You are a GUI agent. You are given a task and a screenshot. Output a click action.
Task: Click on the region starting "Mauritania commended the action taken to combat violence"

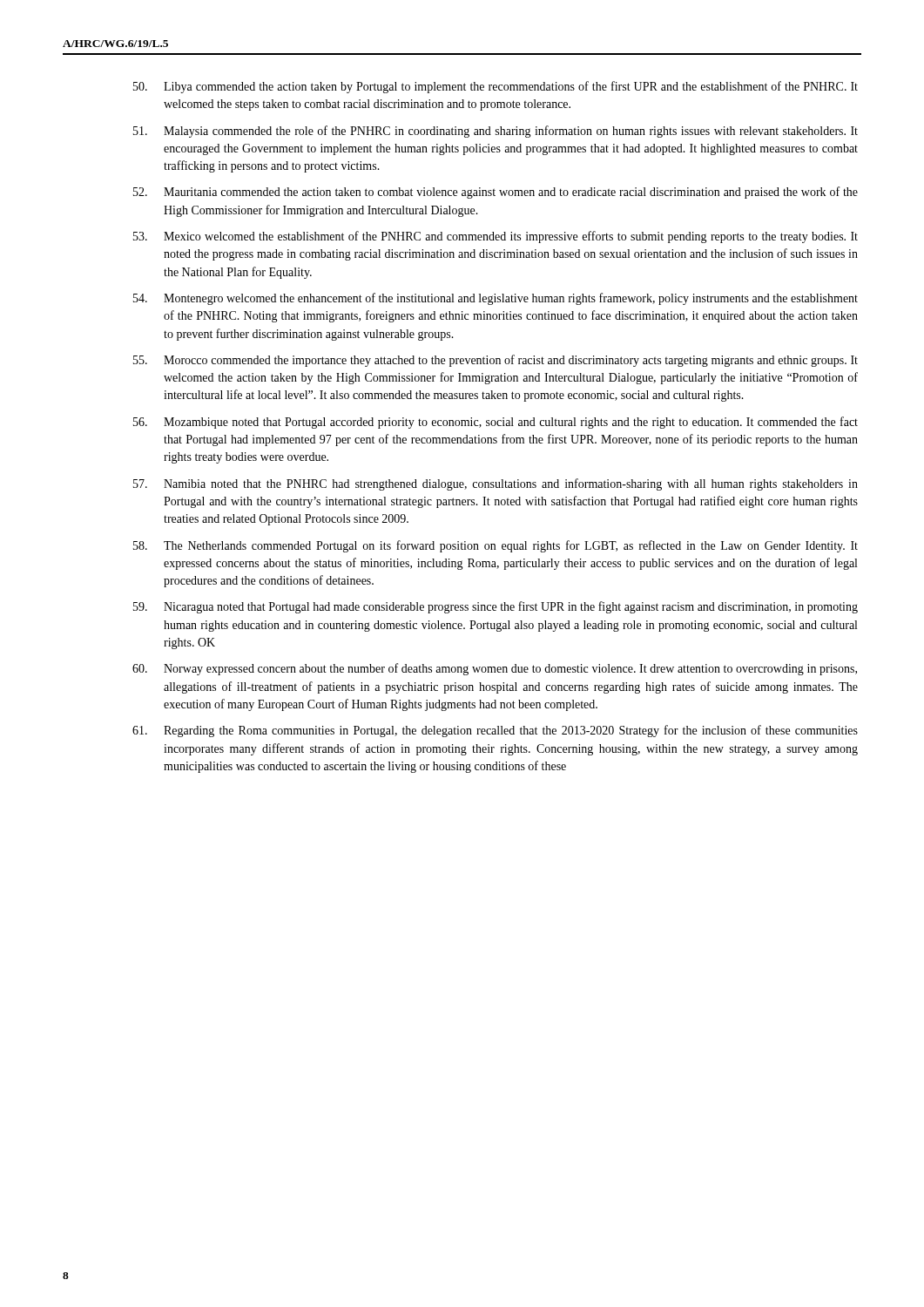495,202
